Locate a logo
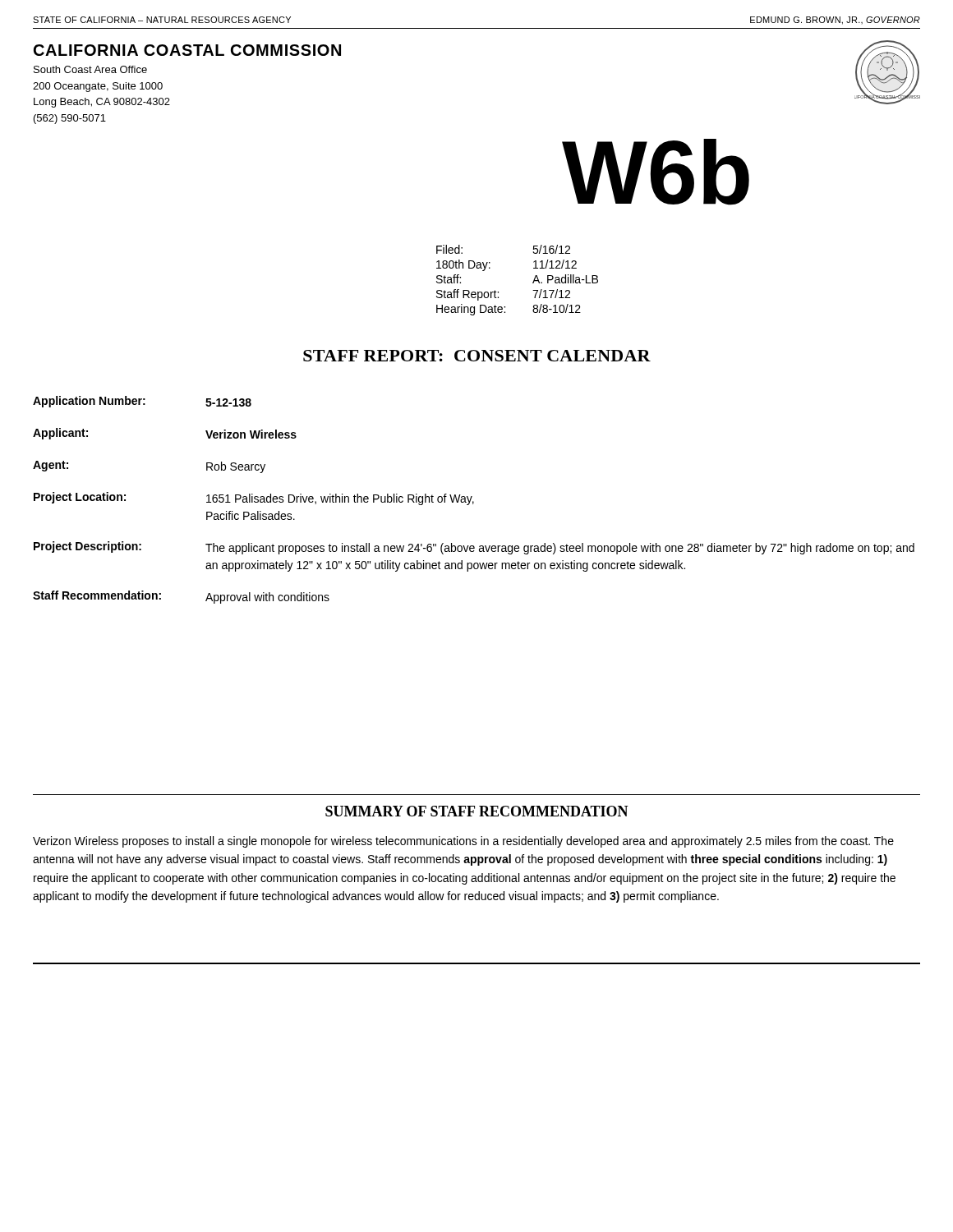 tap(887, 73)
